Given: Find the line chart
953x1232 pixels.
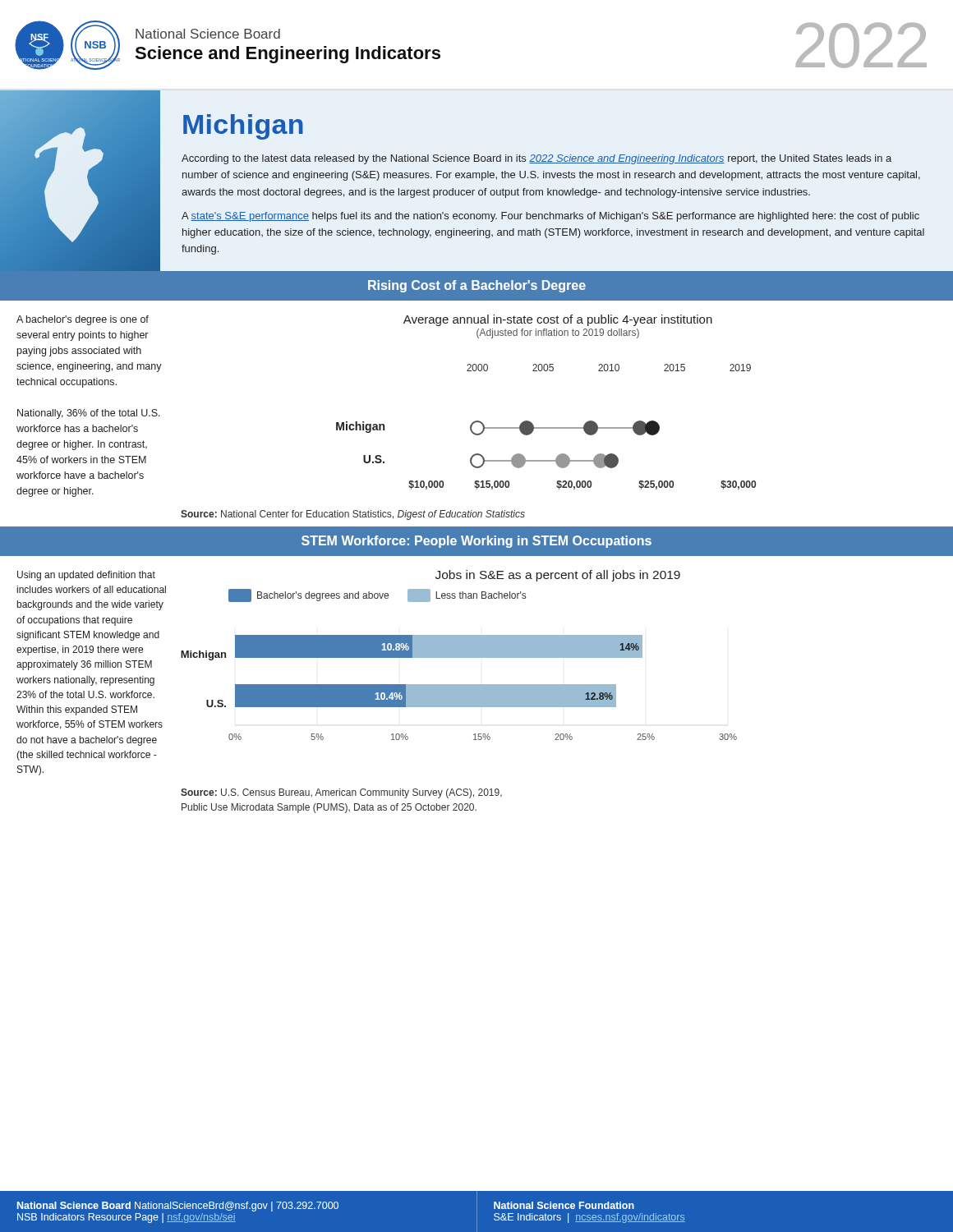Looking at the screenshot, I should 558,422.
